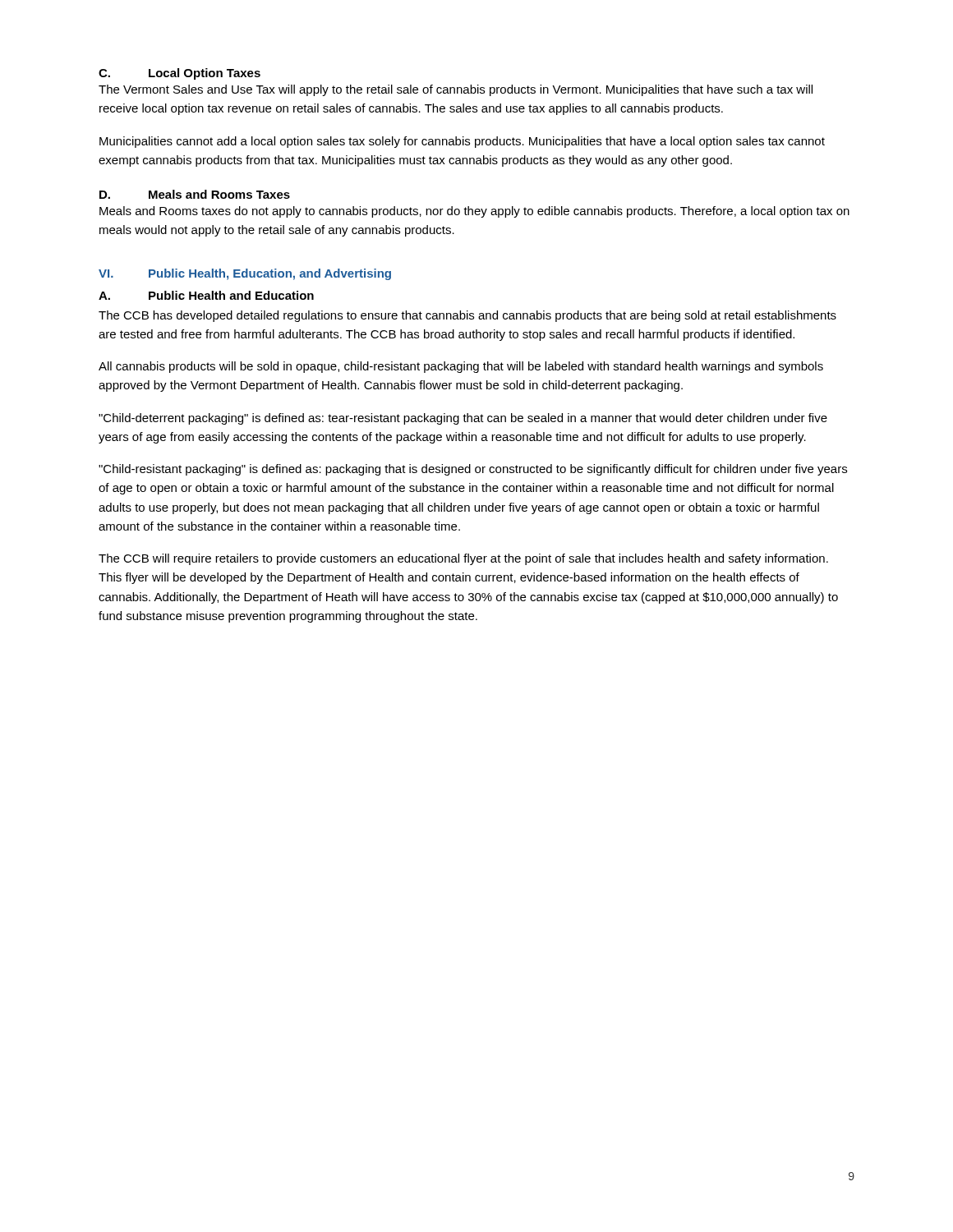Viewport: 953px width, 1232px height.
Task: Click on the section header that says "D. Meals and Rooms Taxes"
Action: coord(194,194)
